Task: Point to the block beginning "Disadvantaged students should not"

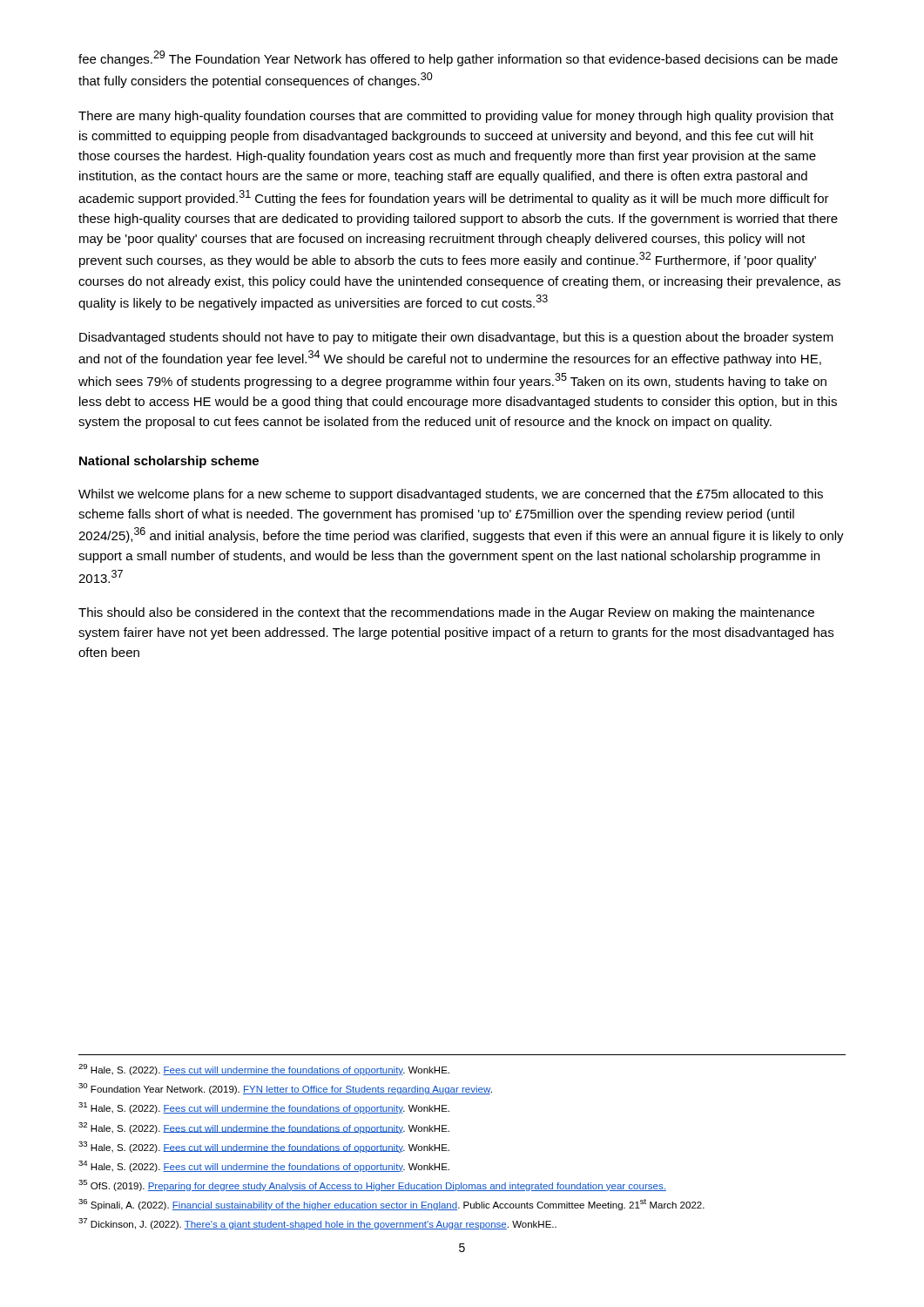Action: [x=462, y=379]
